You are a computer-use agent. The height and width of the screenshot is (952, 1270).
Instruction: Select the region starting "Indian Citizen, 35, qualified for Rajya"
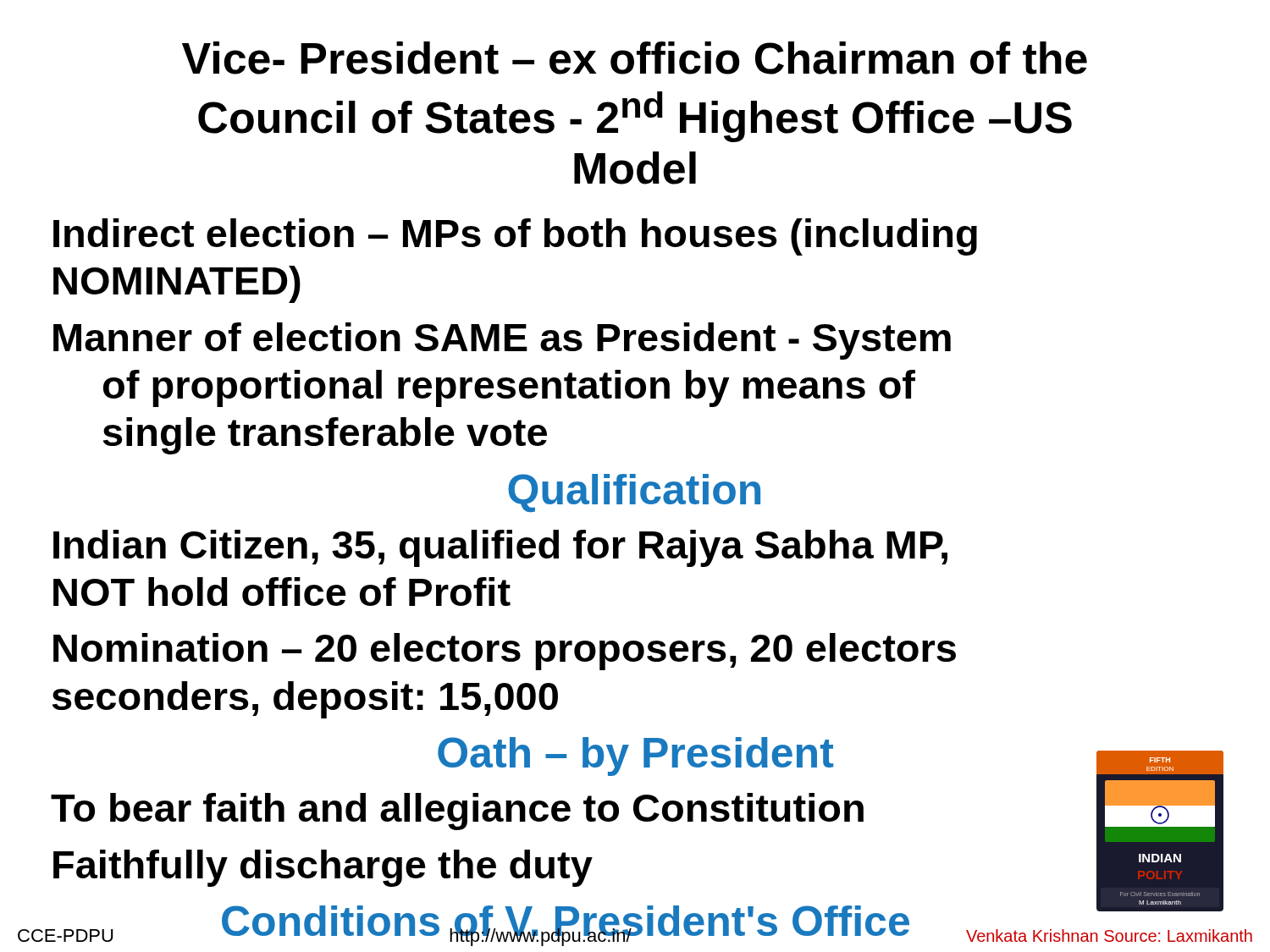point(500,568)
